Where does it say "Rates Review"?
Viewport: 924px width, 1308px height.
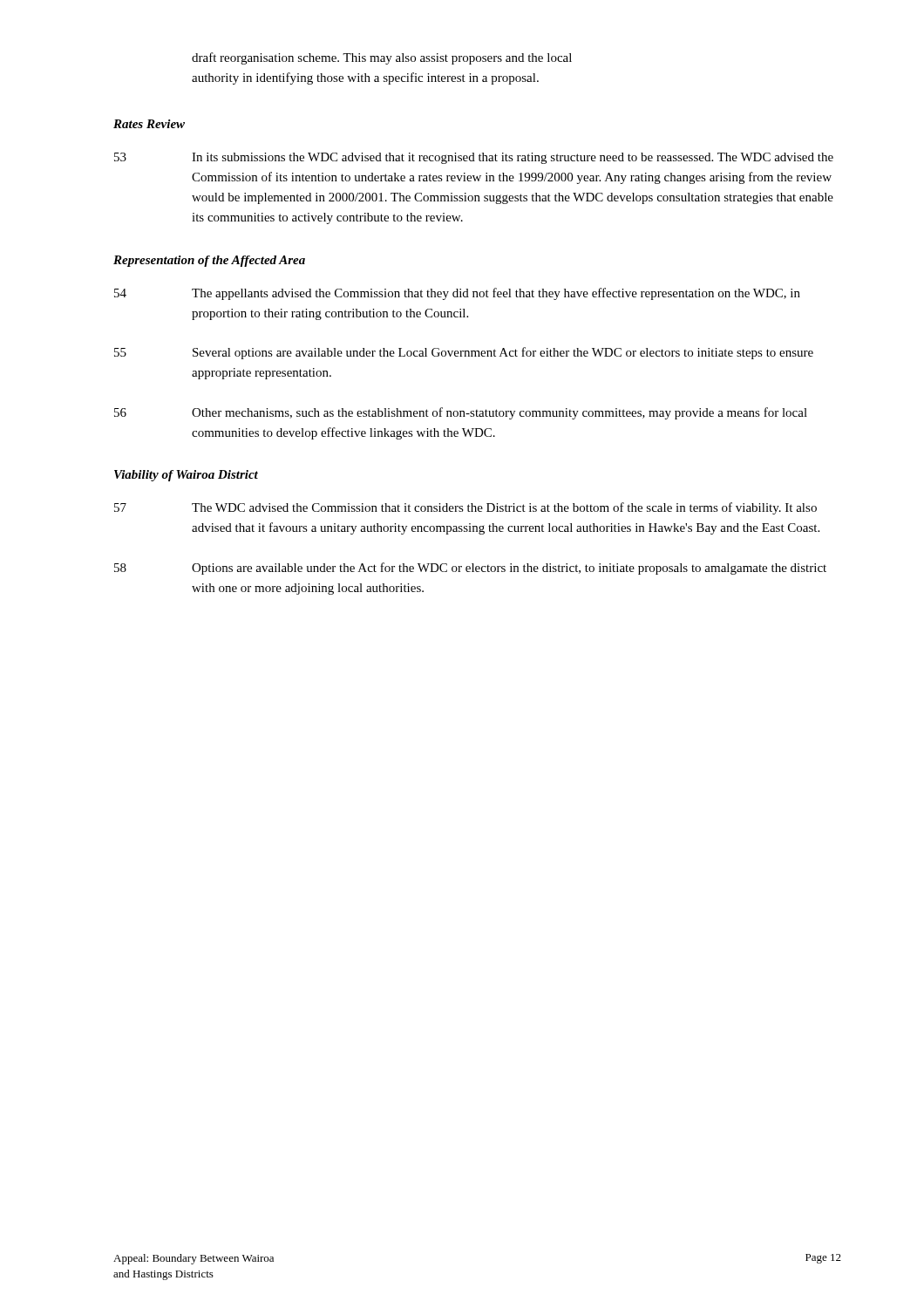tap(149, 123)
